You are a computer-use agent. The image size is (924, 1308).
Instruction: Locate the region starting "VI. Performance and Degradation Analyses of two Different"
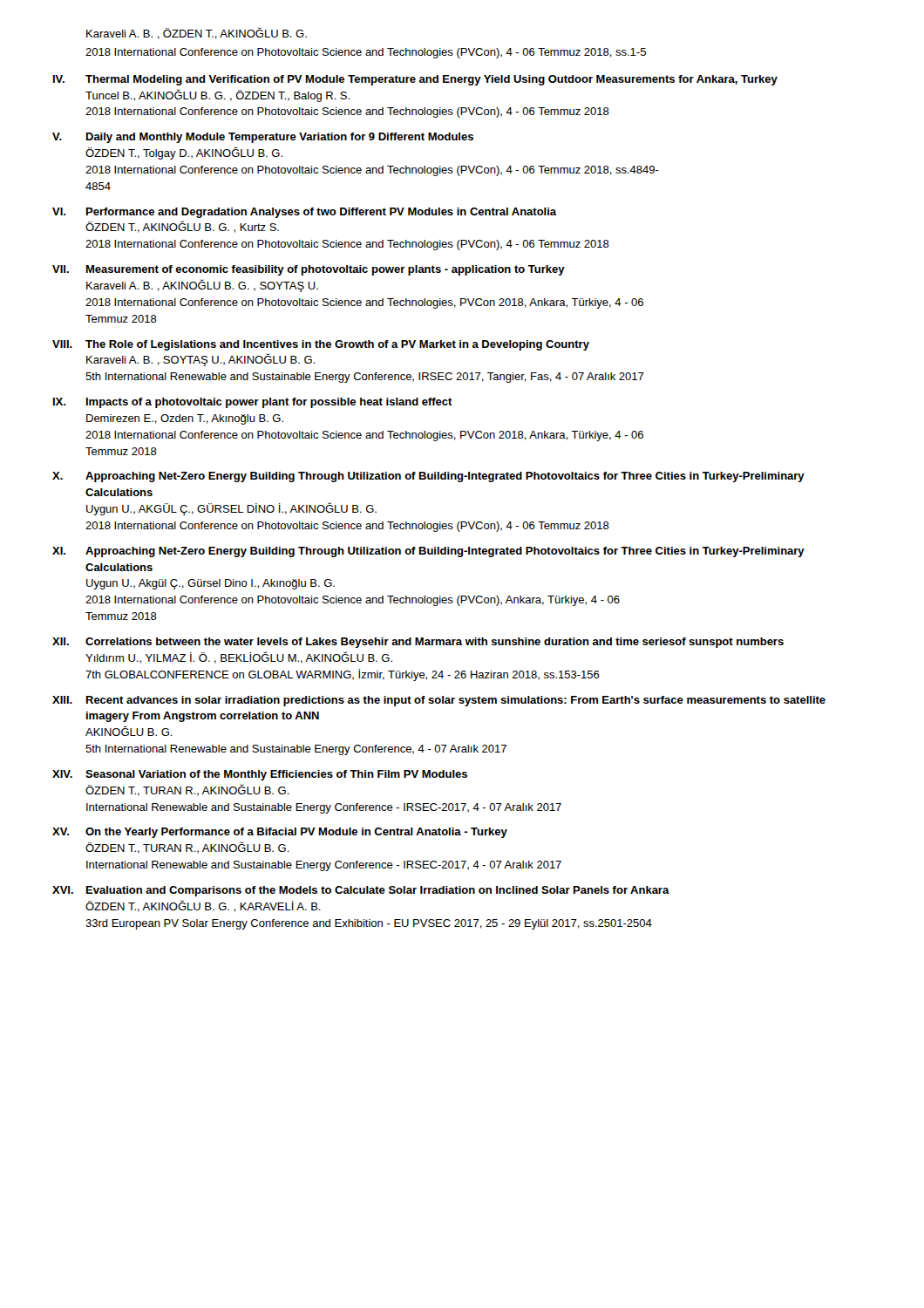462,228
